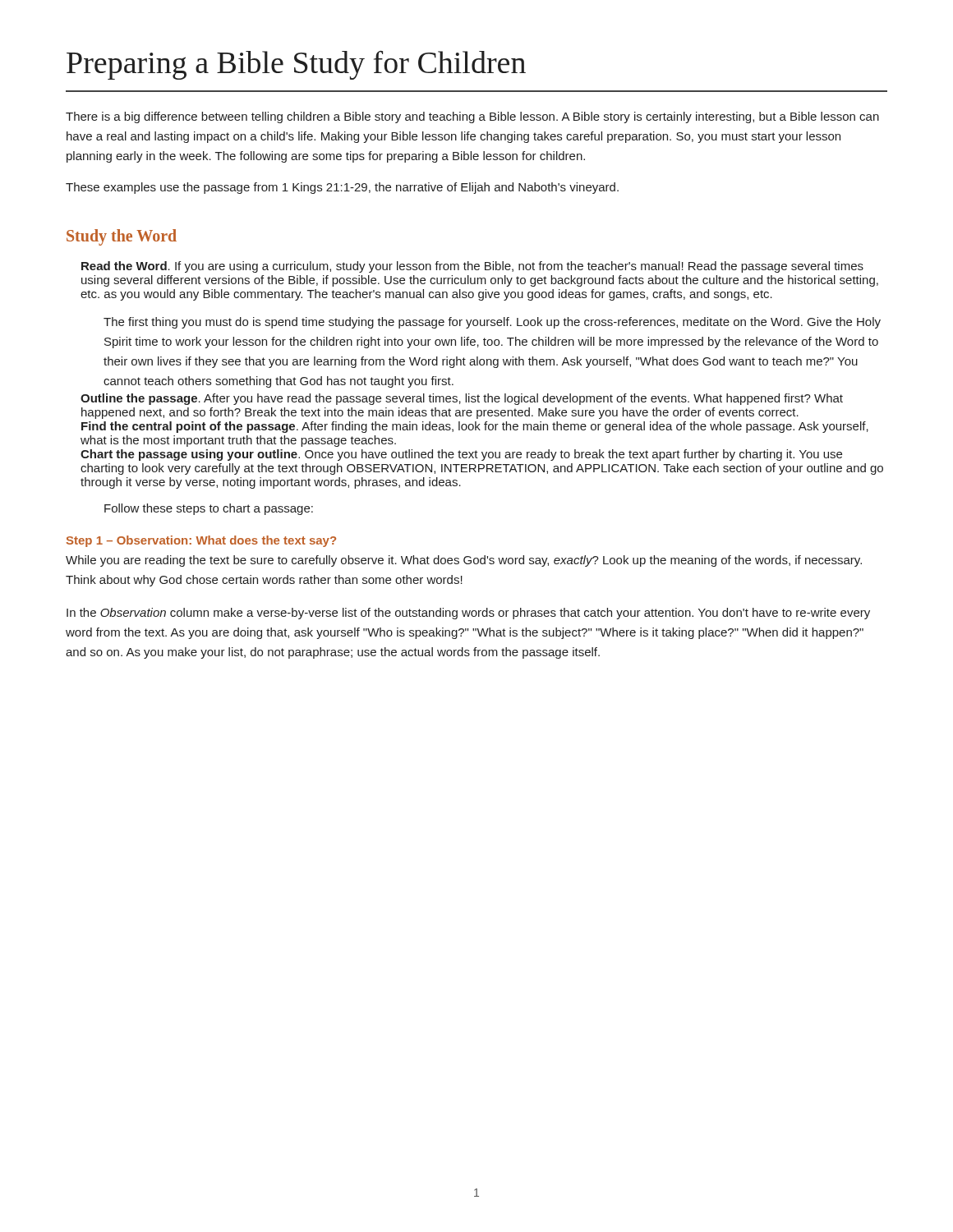Screen dimensions: 1232x953
Task: Click the passage that begins "Outline the passage."
Action: (484, 405)
